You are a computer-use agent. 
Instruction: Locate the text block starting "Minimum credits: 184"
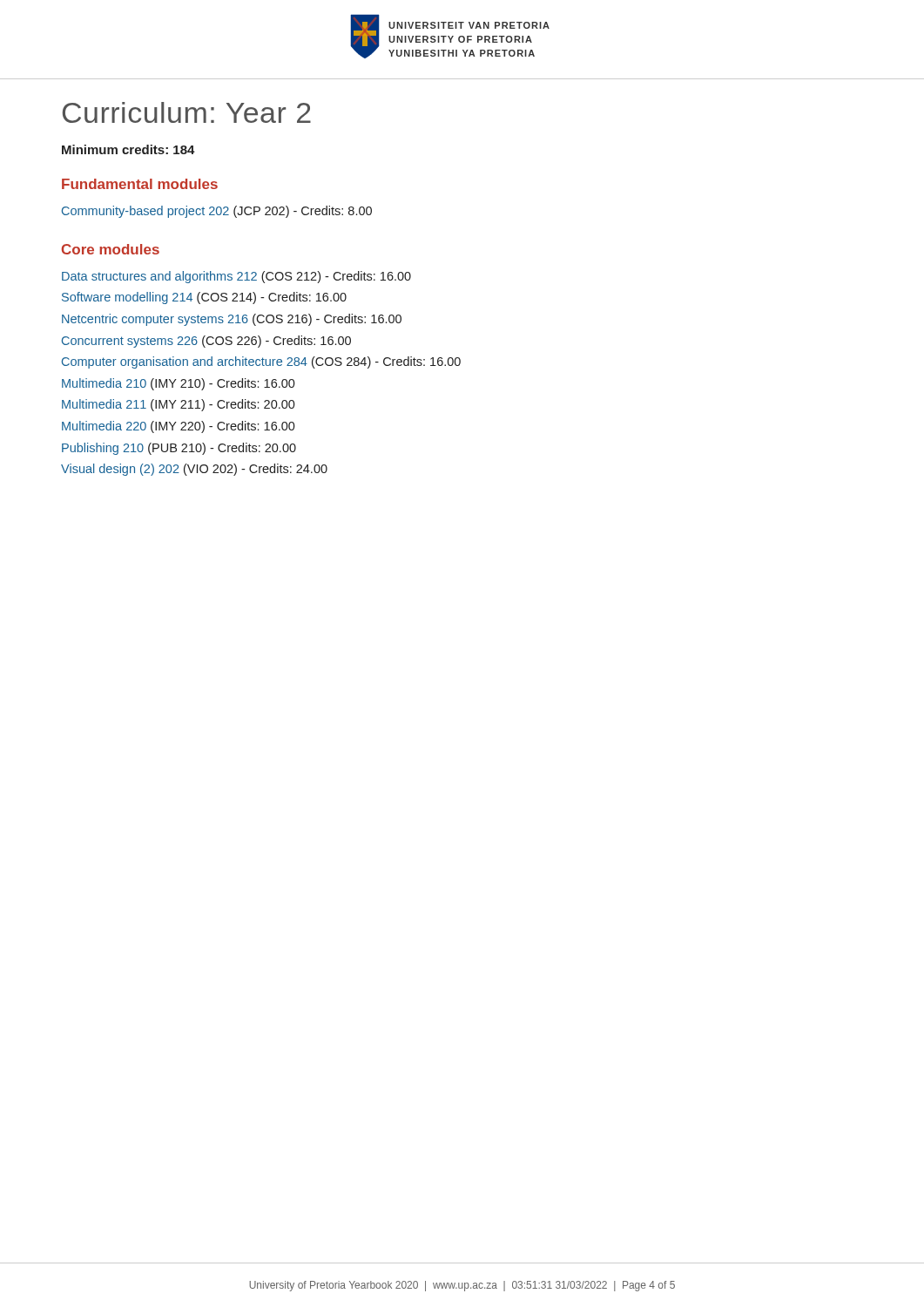click(x=128, y=149)
